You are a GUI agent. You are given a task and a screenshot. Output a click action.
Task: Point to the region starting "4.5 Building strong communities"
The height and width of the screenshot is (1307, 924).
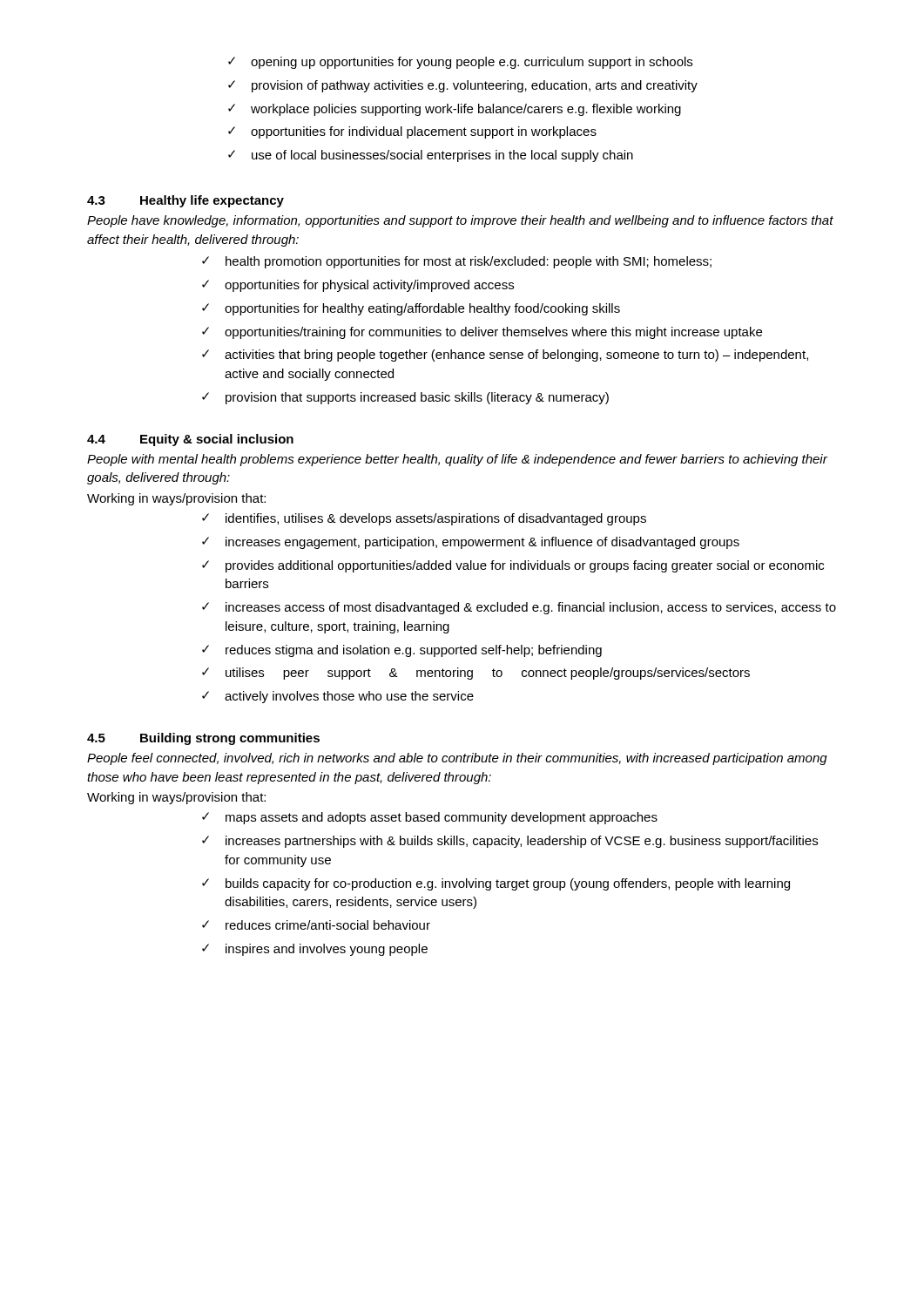click(x=204, y=737)
